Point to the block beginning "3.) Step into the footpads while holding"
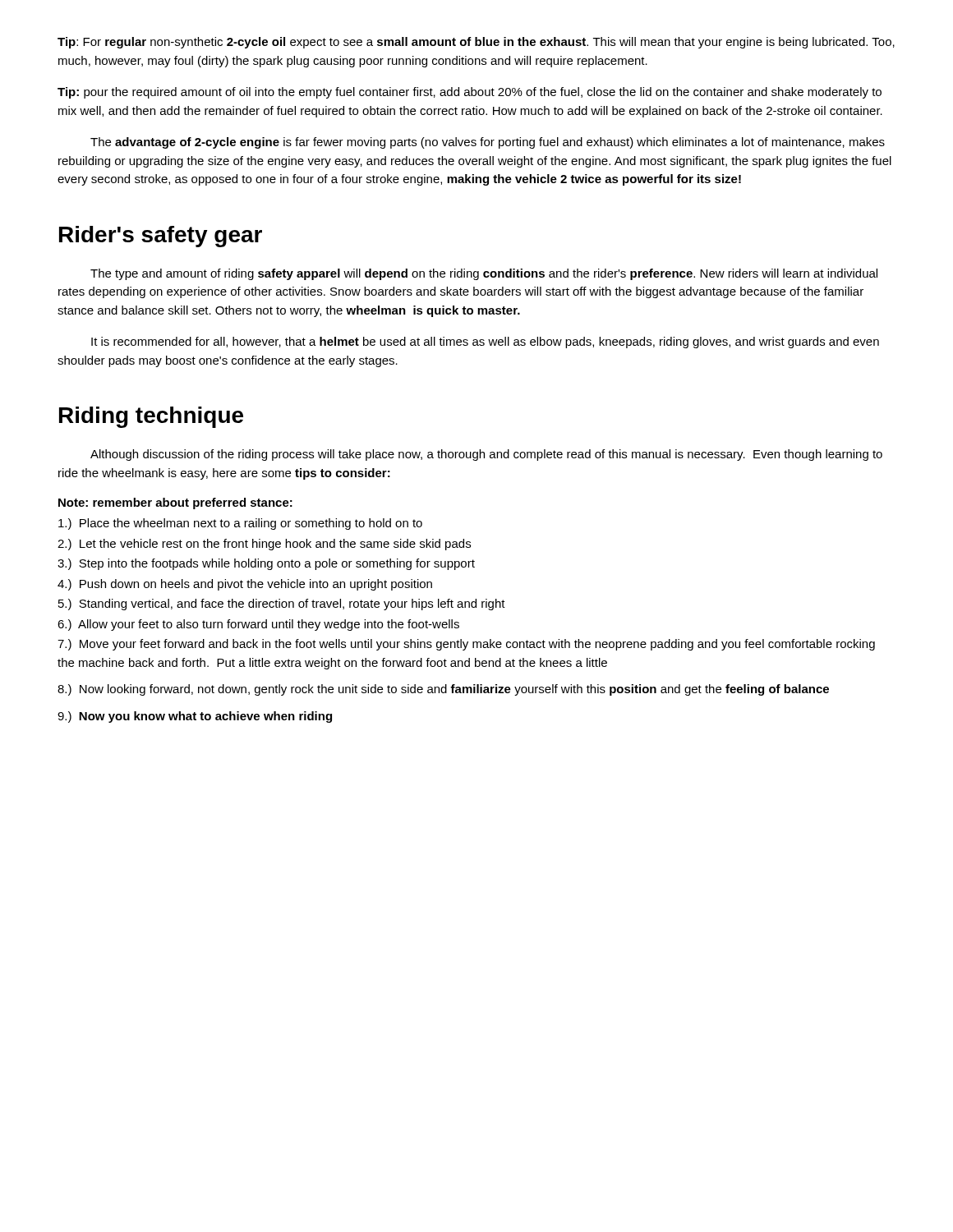This screenshot has width=953, height=1232. pyautogui.click(x=266, y=563)
